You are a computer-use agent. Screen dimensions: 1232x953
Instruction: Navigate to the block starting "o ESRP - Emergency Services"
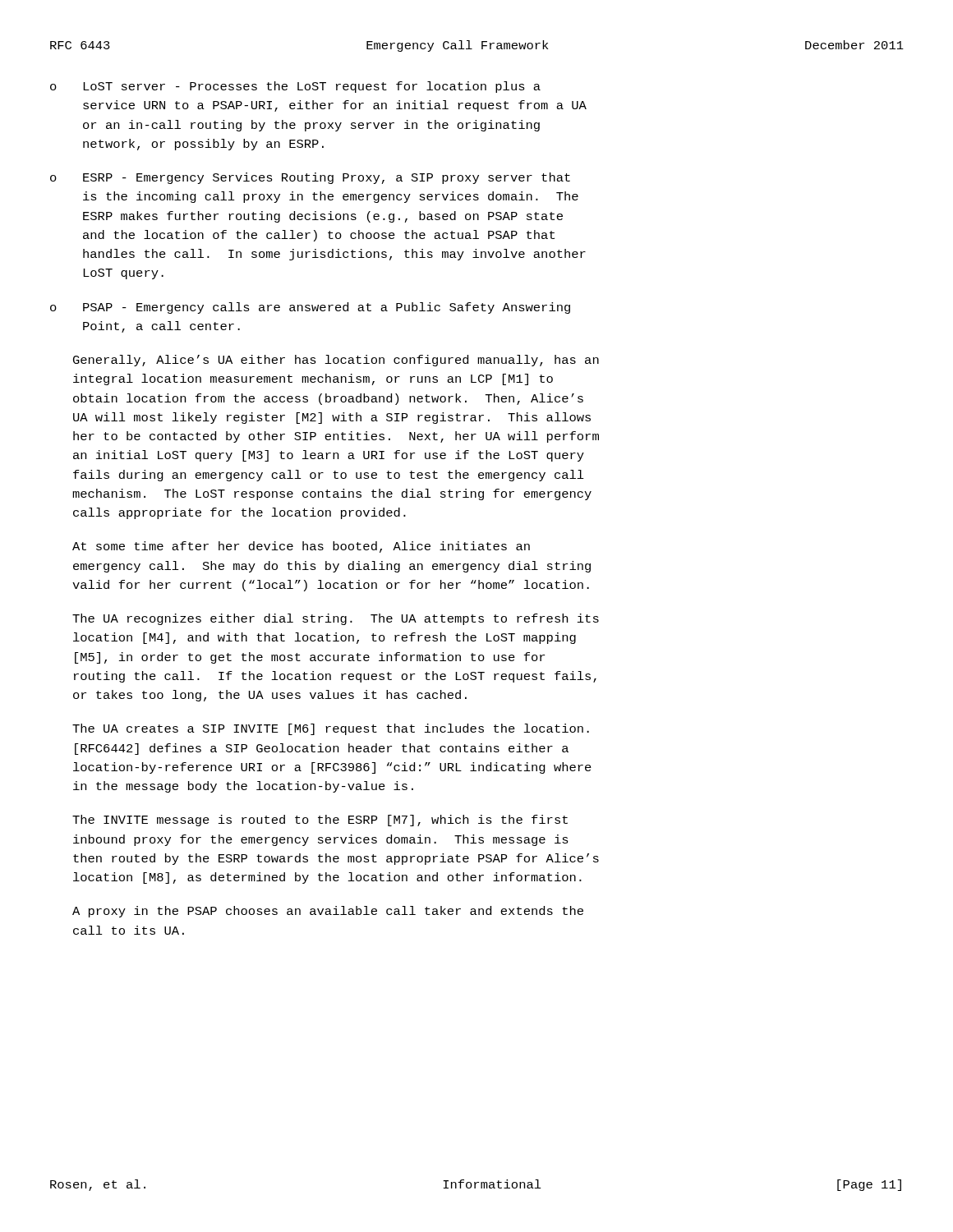pyautogui.click(x=476, y=226)
